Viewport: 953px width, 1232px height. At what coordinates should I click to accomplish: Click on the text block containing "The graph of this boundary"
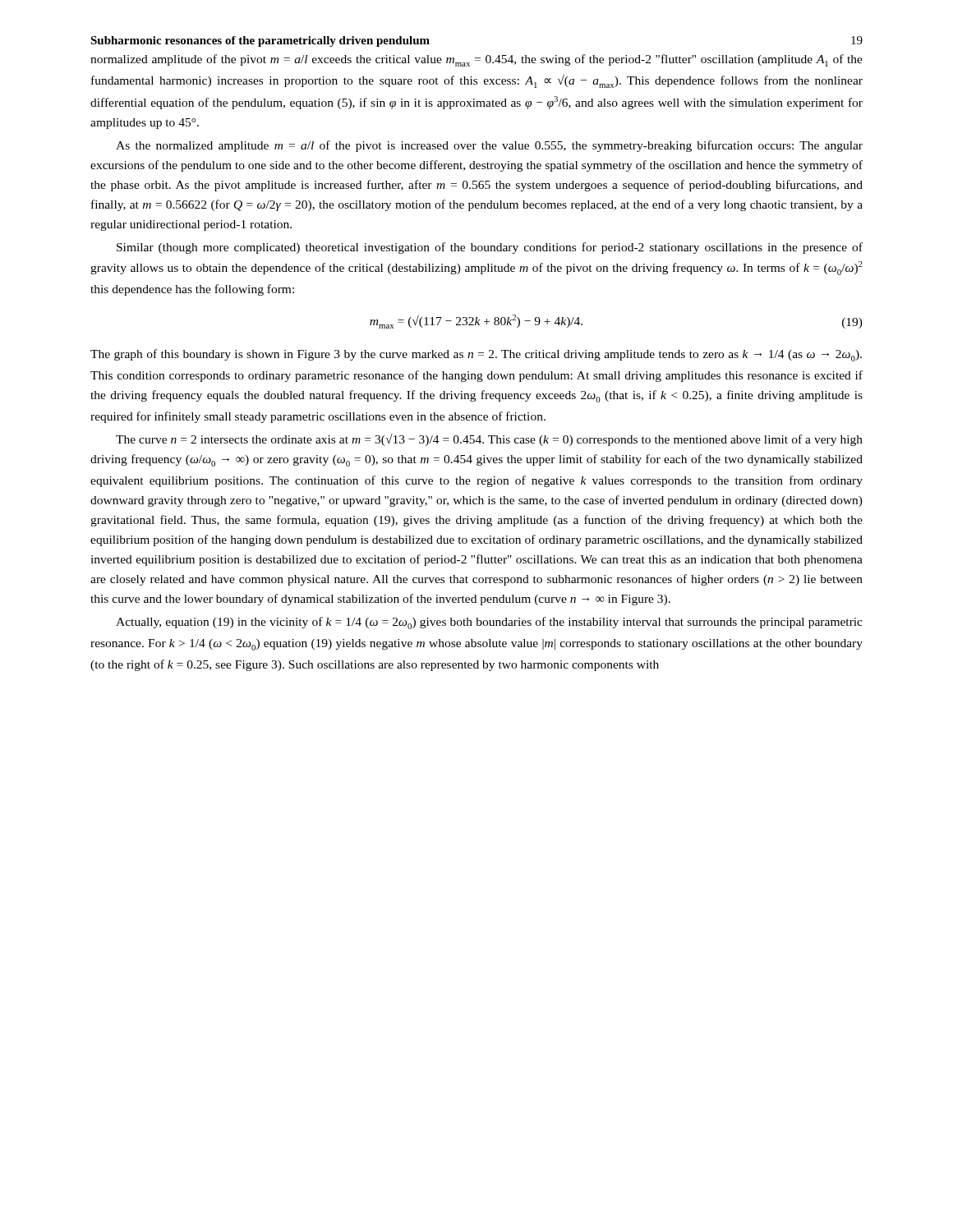(x=476, y=385)
